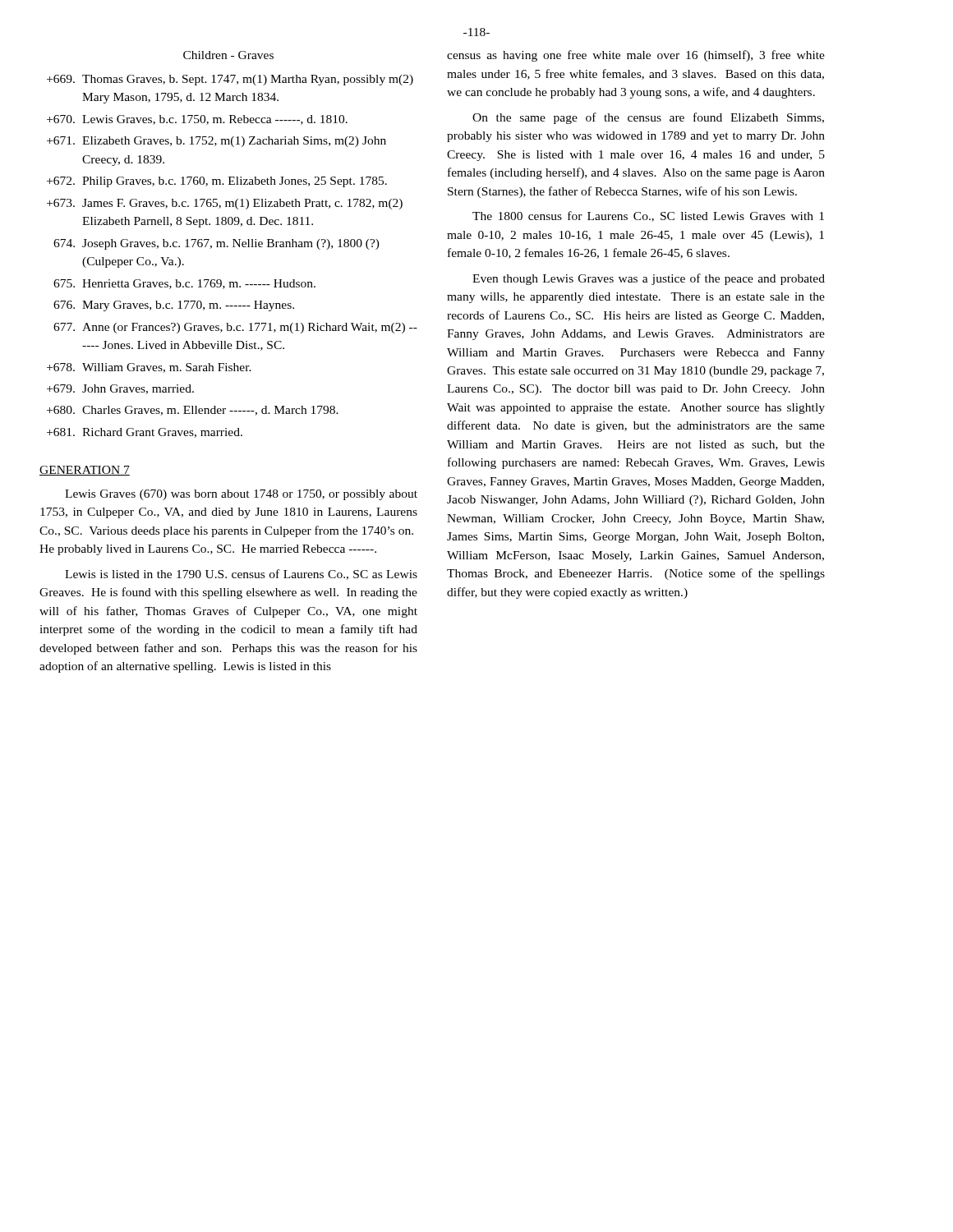Find the block starting "+669. Thomas Graves, b. Sept. 1747, m(1)"
Viewport: 953px width, 1232px height.
228,88
